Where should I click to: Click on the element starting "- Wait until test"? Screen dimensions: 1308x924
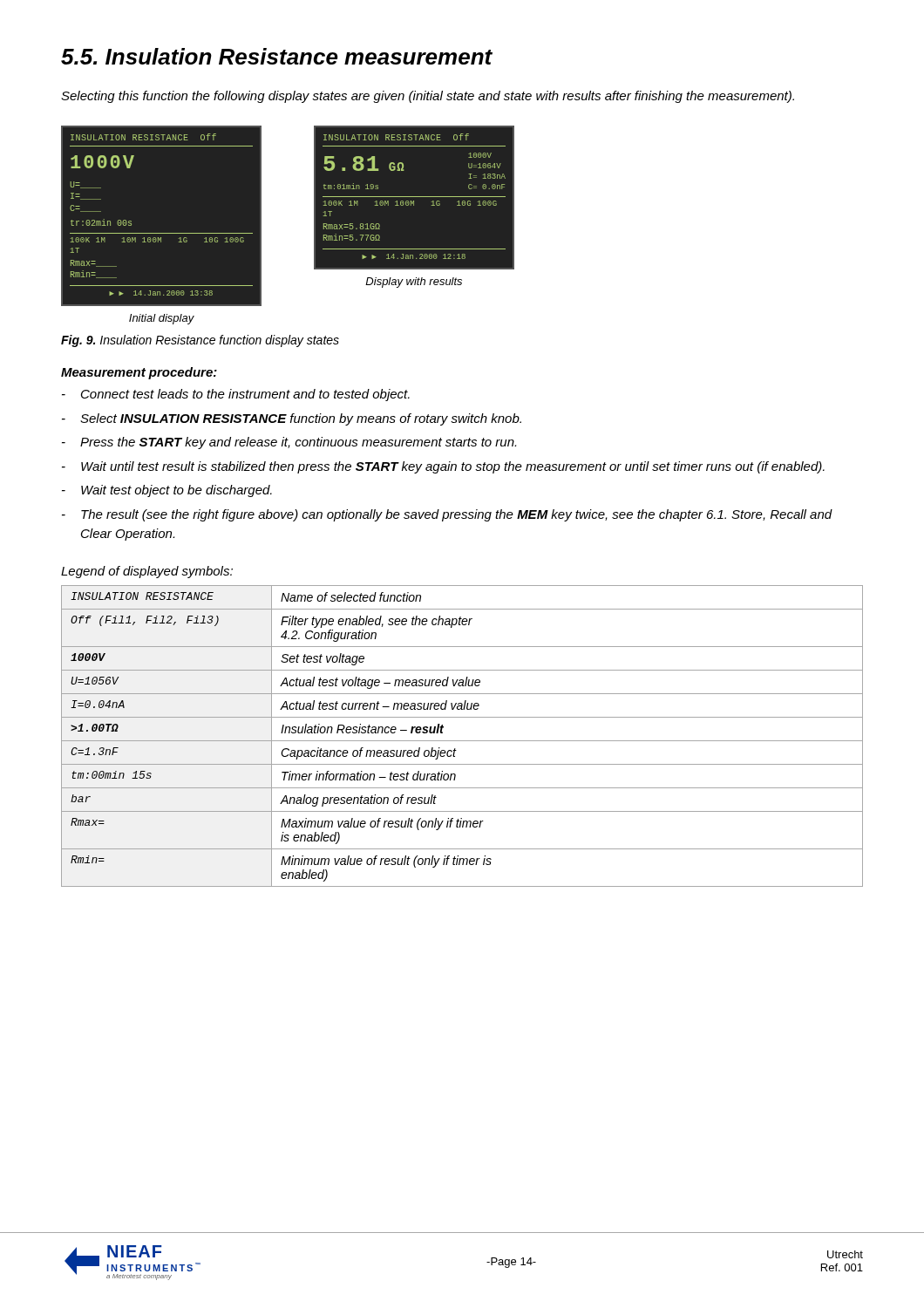point(462,466)
